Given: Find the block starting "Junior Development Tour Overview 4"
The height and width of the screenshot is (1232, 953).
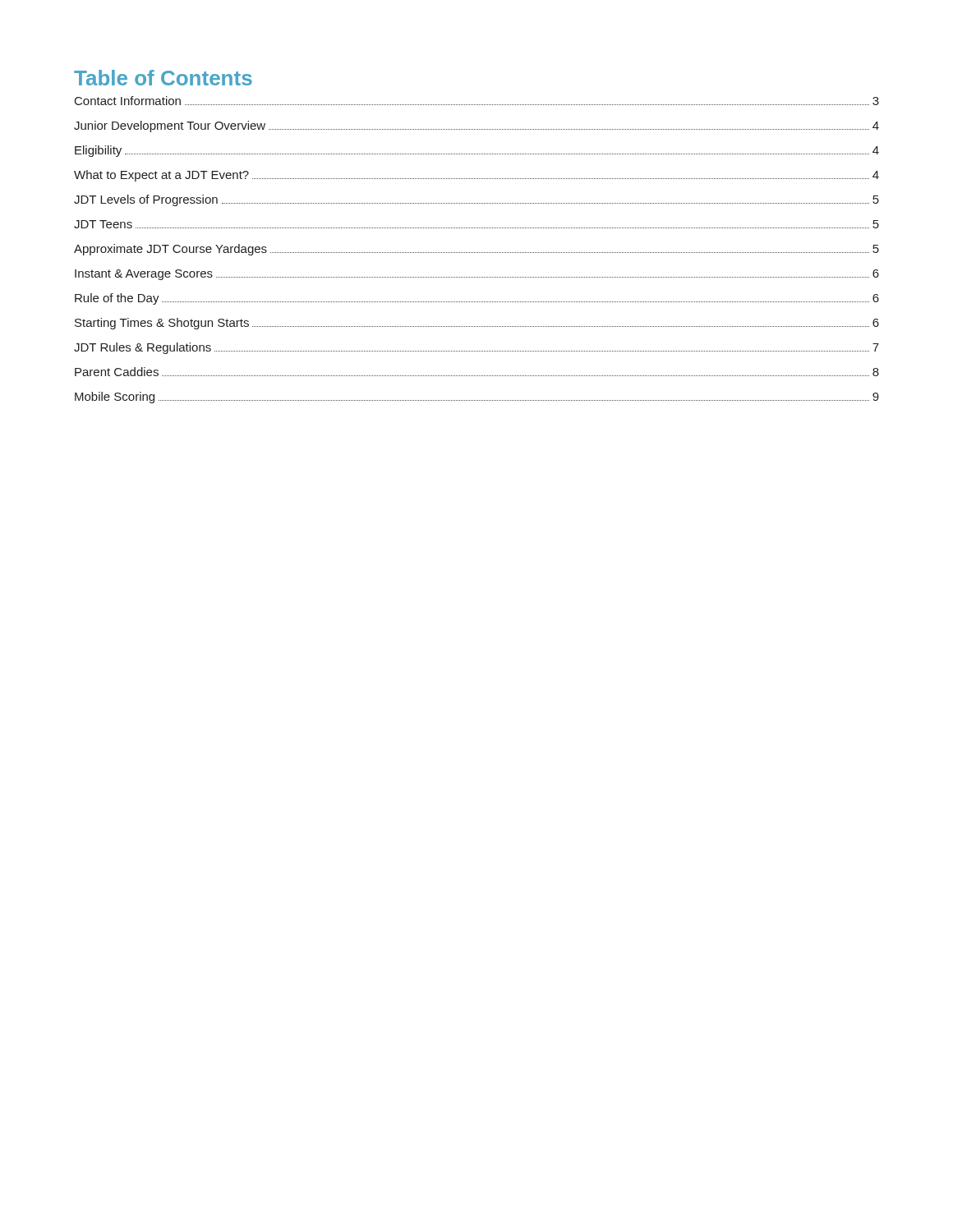Looking at the screenshot, I should tap(476, 126).
